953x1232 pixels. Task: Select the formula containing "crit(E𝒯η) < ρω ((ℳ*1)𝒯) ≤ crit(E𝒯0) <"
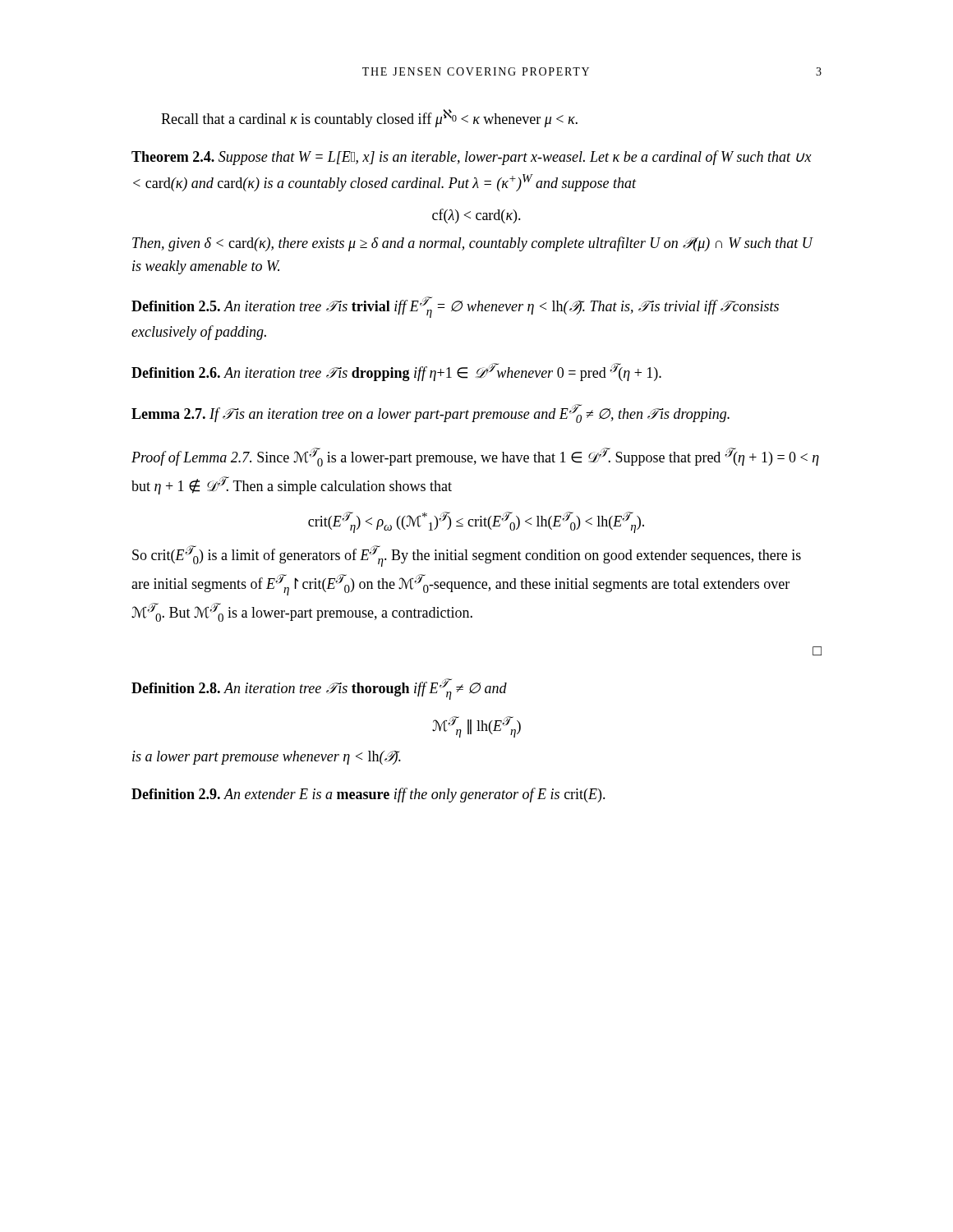coord(476,522)
